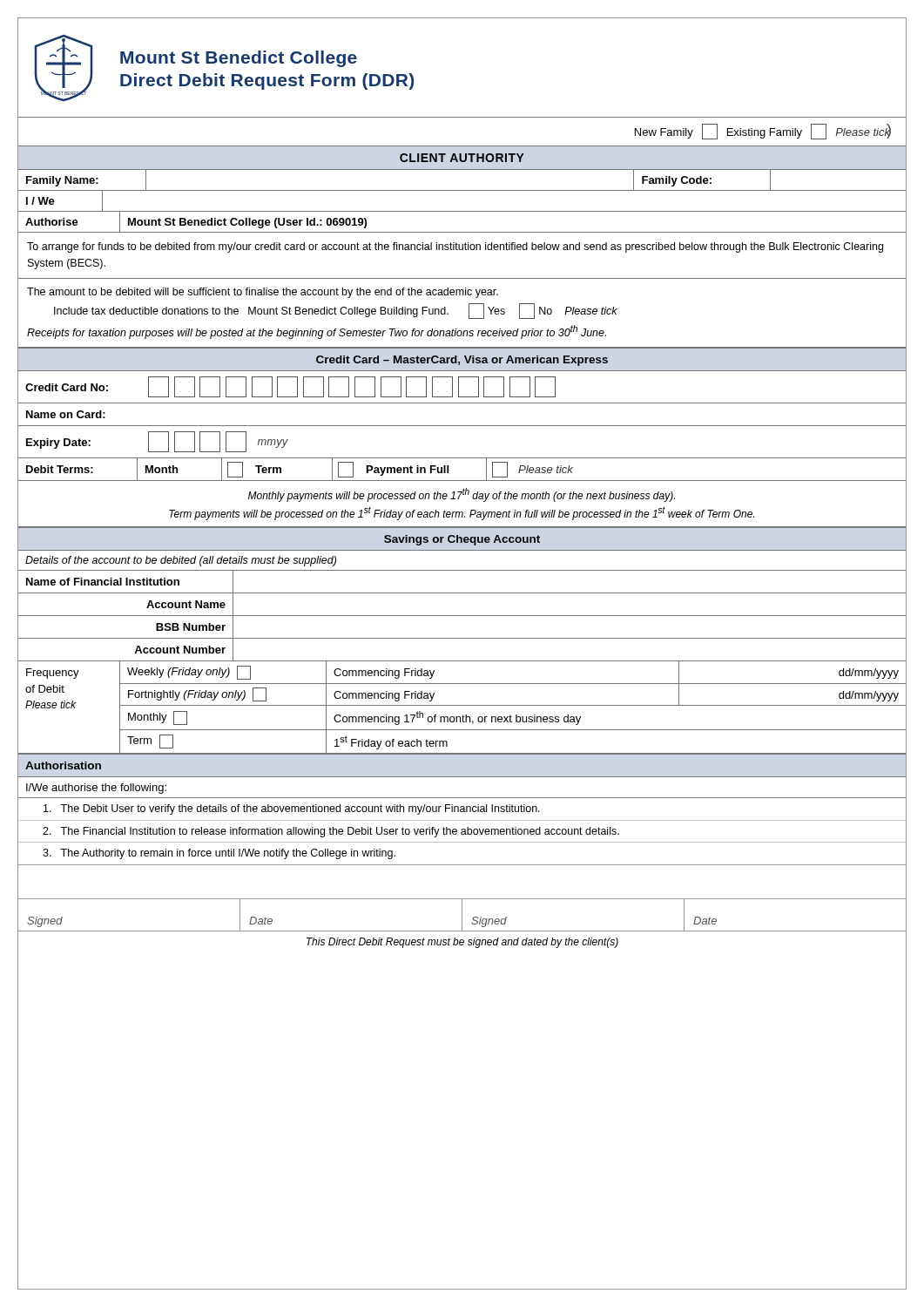Screen dimensions: 1307x924
Task: Point to the region starting "Include tax deductible donations"
Action: [335, 311]
